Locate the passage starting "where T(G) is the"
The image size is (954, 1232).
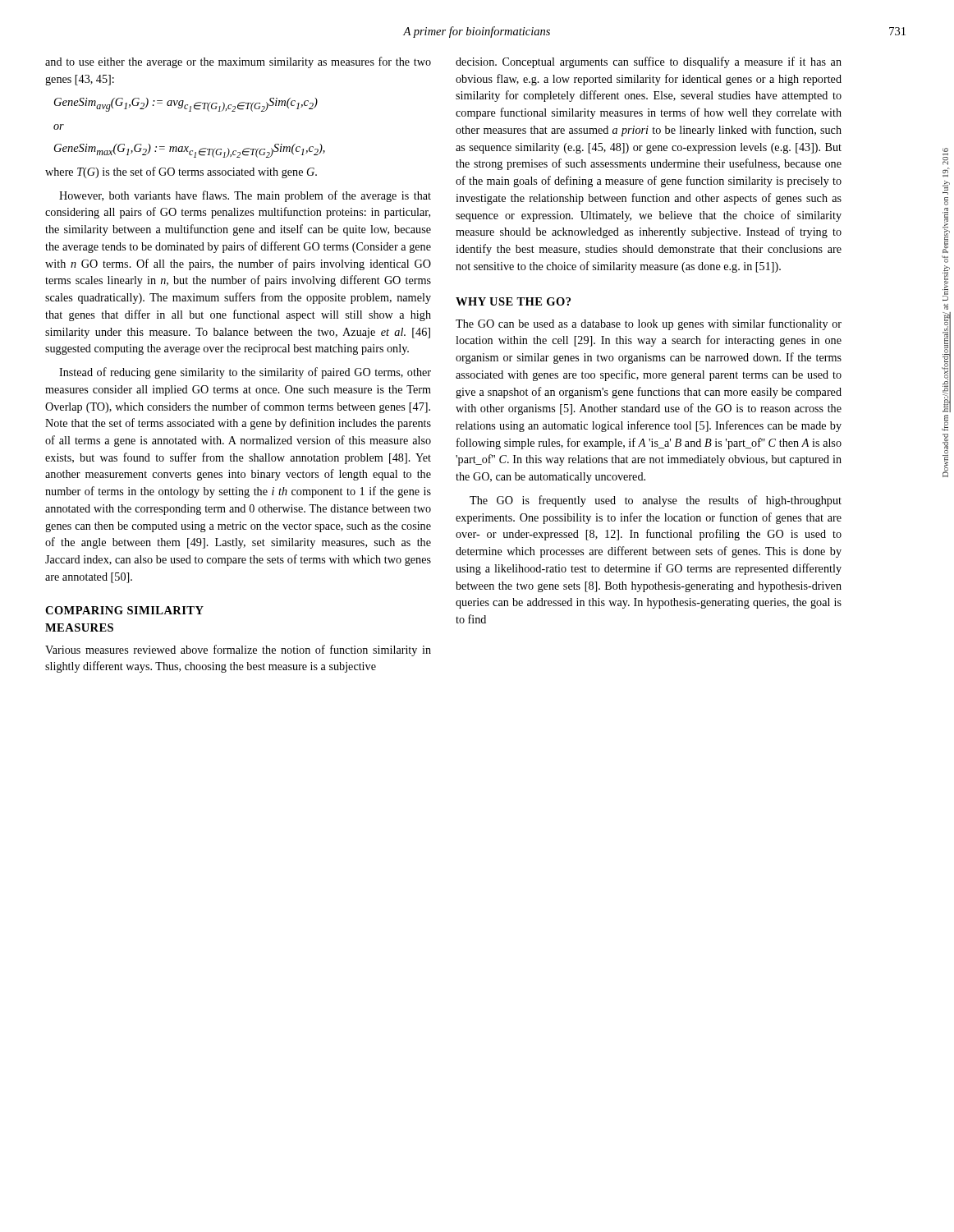pyautogui.click(x=238, y=374)
